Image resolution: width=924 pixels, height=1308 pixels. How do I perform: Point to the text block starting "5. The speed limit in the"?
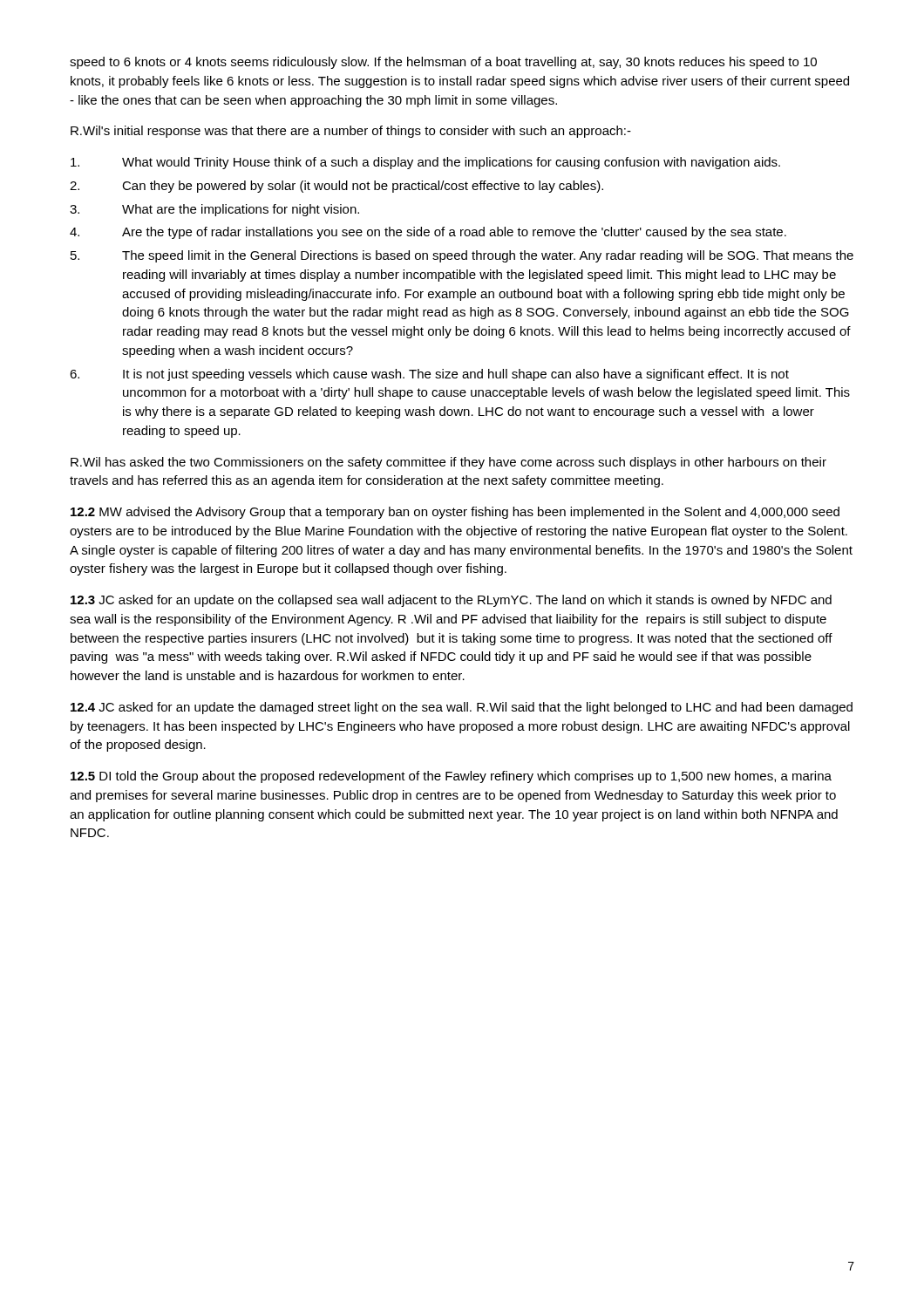(x=462, y=303)
